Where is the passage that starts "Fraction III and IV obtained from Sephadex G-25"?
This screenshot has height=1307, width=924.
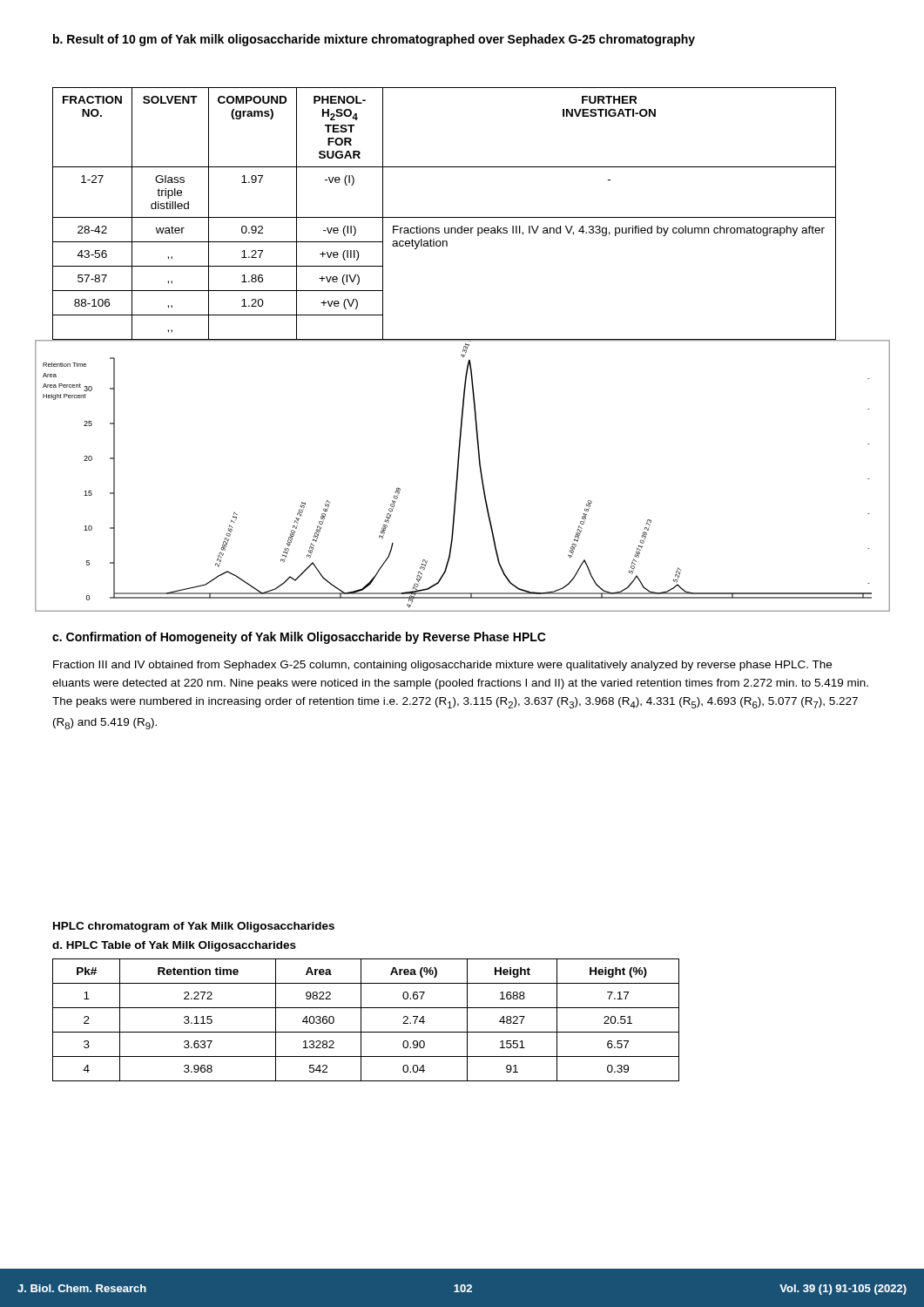coord(461,694)
